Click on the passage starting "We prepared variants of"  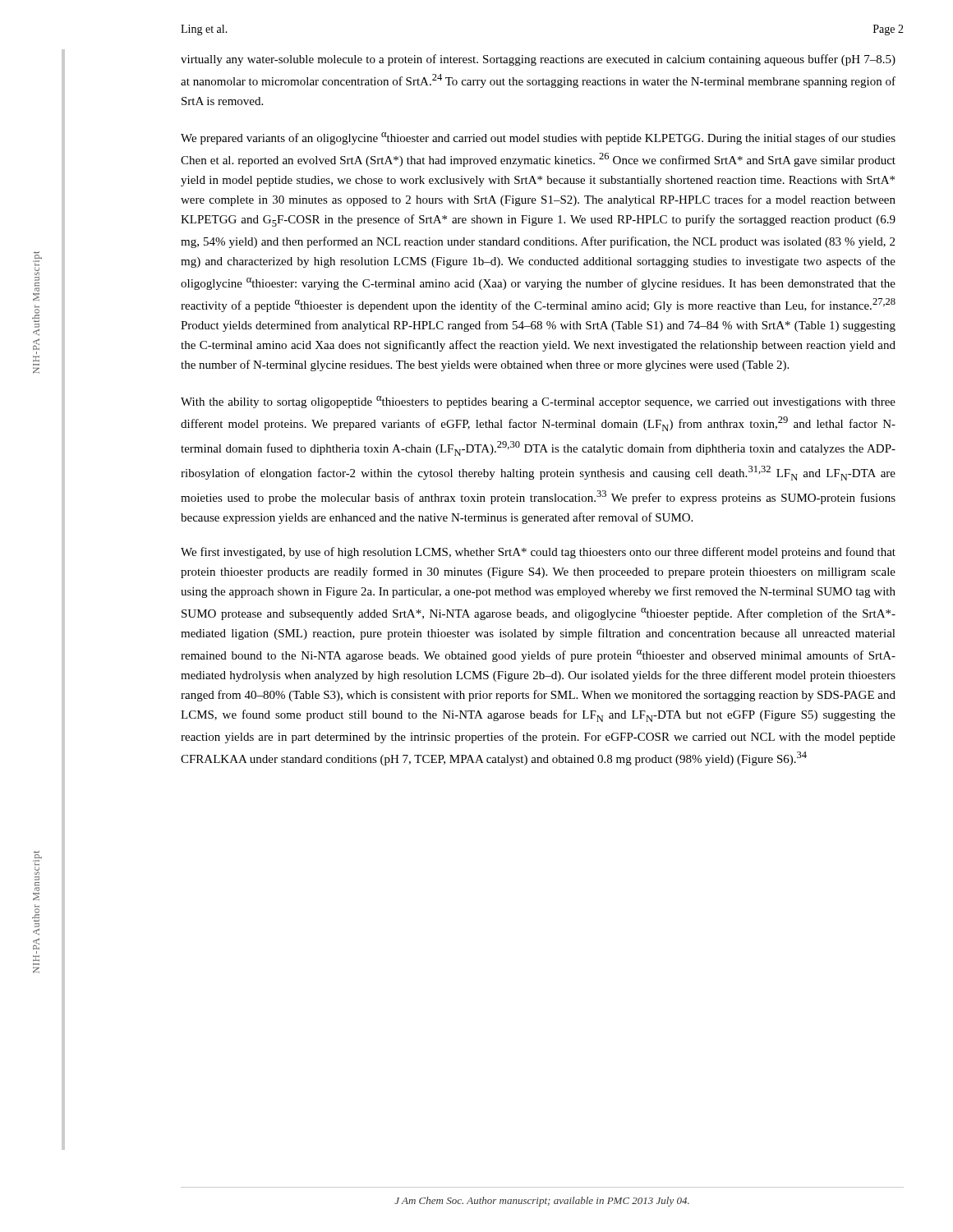[x=538, y=250]
